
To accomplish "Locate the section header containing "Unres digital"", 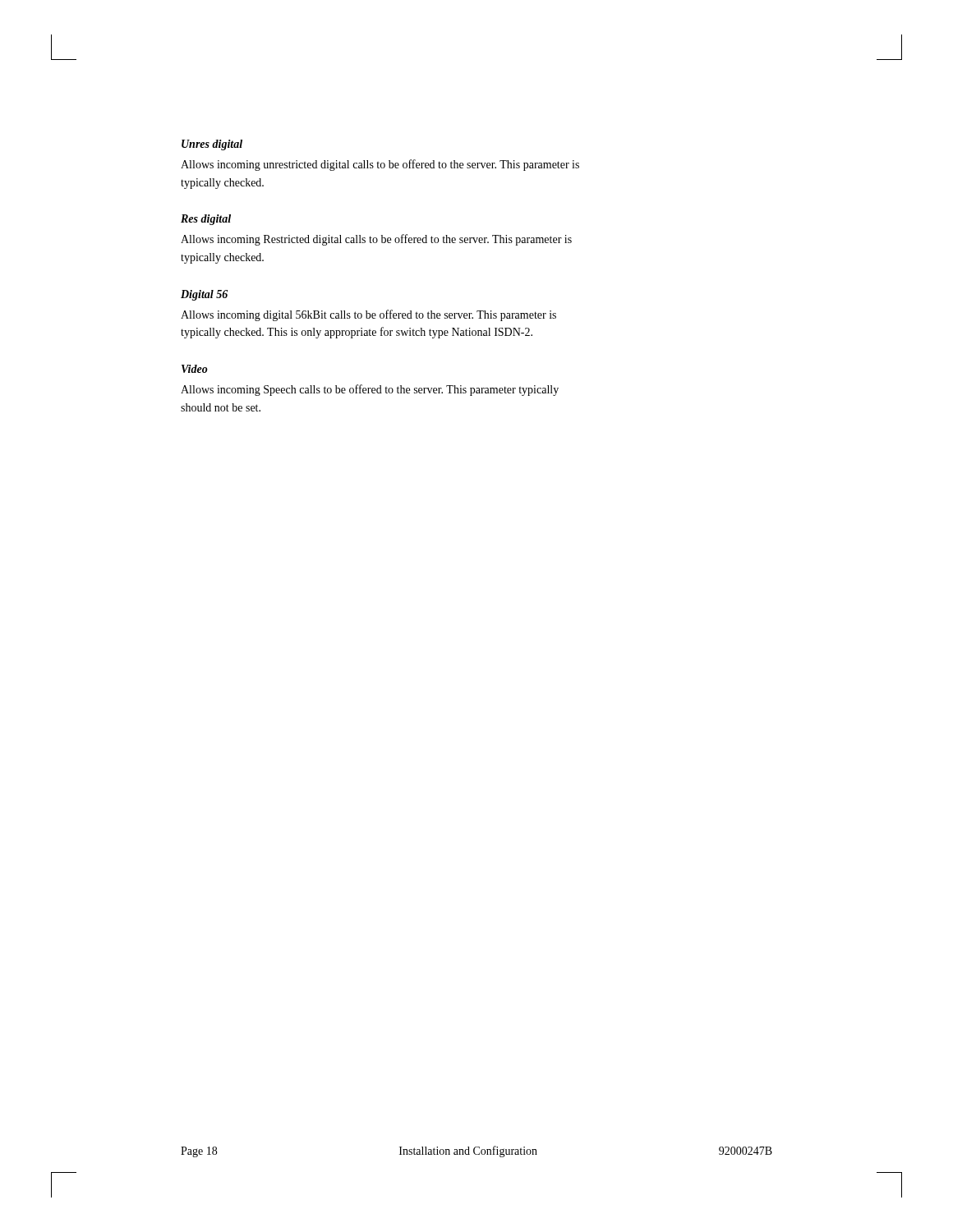I will pyautogui.click(x=212, y=144).
